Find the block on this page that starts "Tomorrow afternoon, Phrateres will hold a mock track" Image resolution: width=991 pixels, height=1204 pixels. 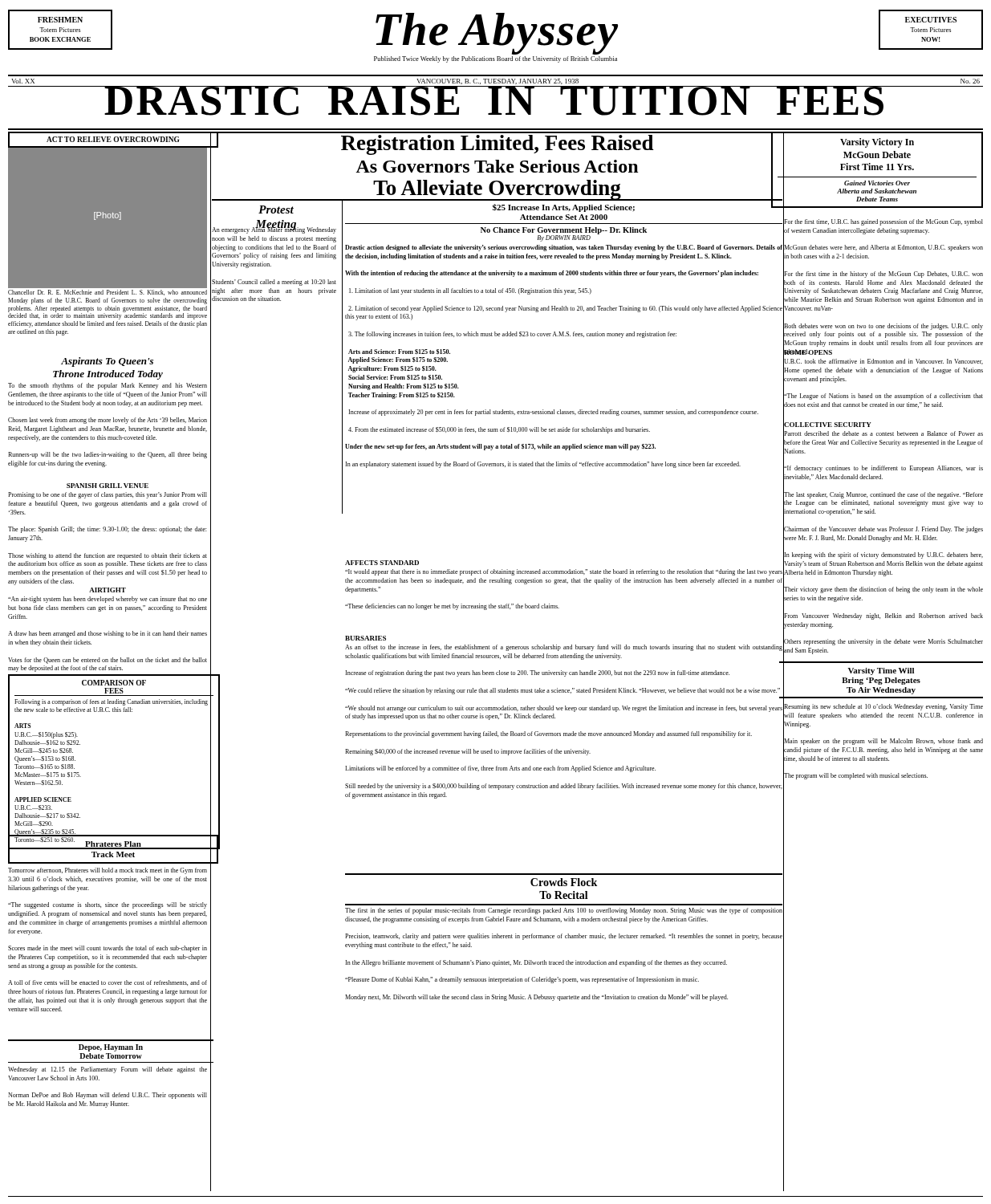pyautogui.click(x=108, y=940)
